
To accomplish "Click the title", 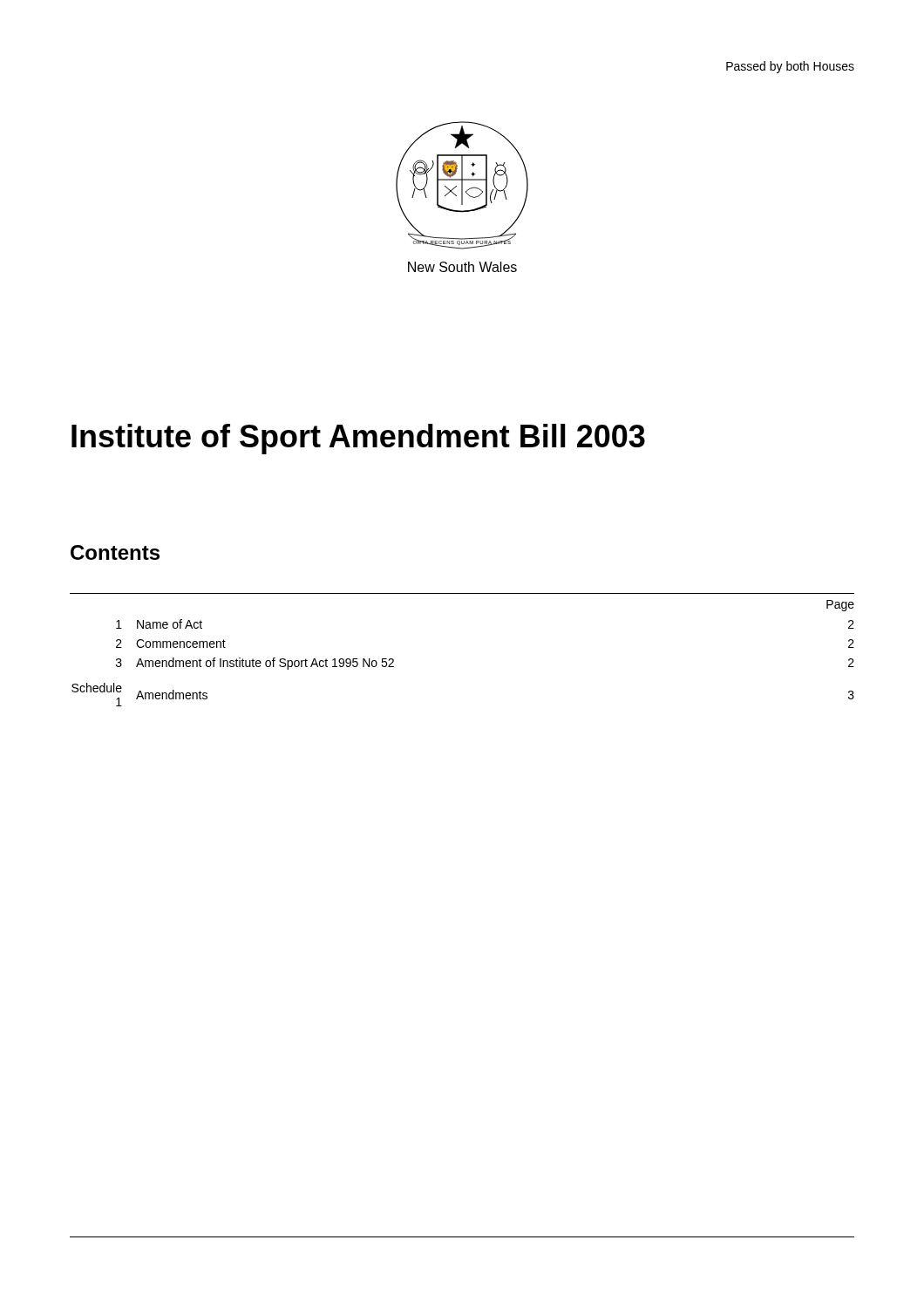I will [x=358, y=436].
